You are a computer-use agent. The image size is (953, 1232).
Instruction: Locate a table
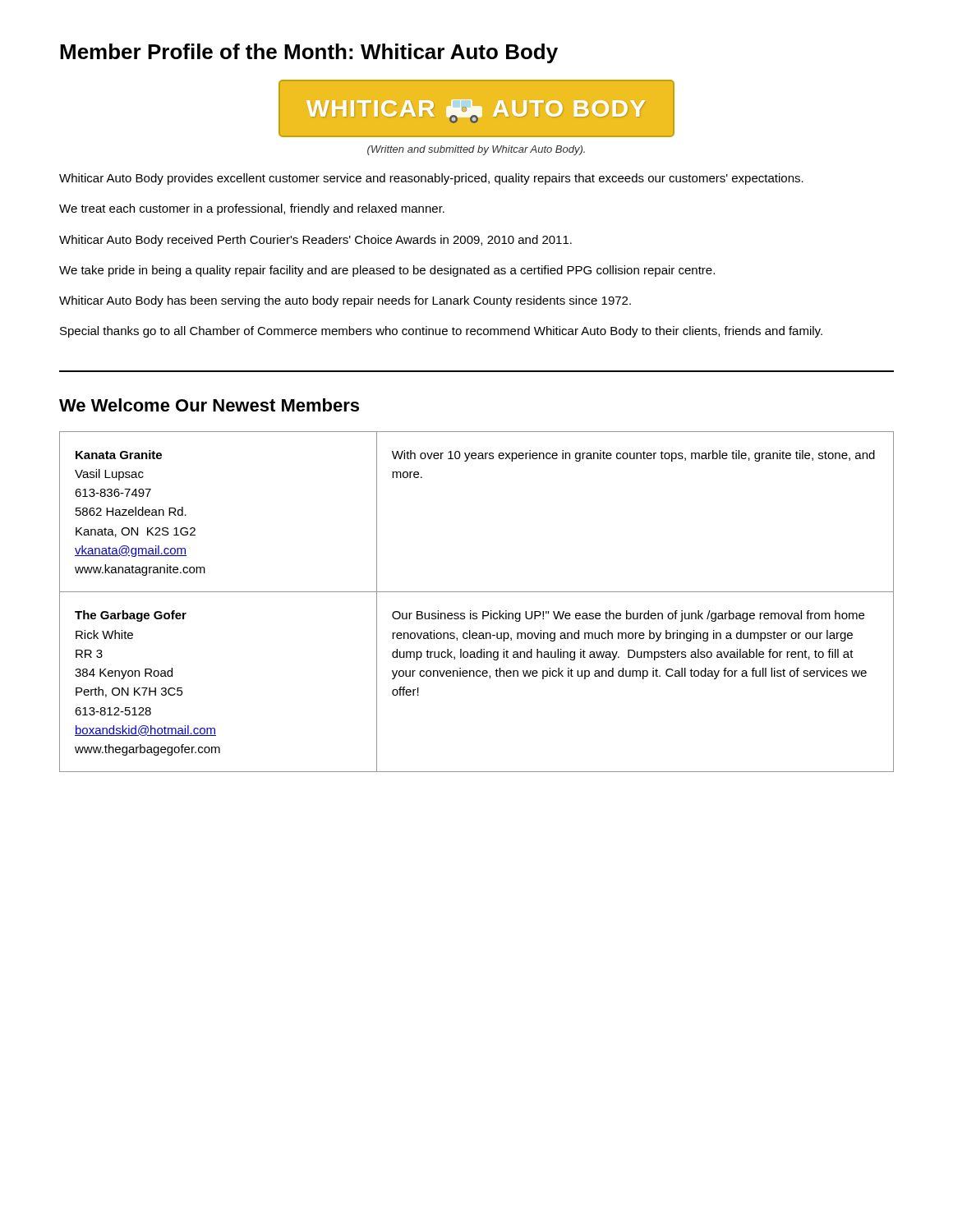coord(476,602)
